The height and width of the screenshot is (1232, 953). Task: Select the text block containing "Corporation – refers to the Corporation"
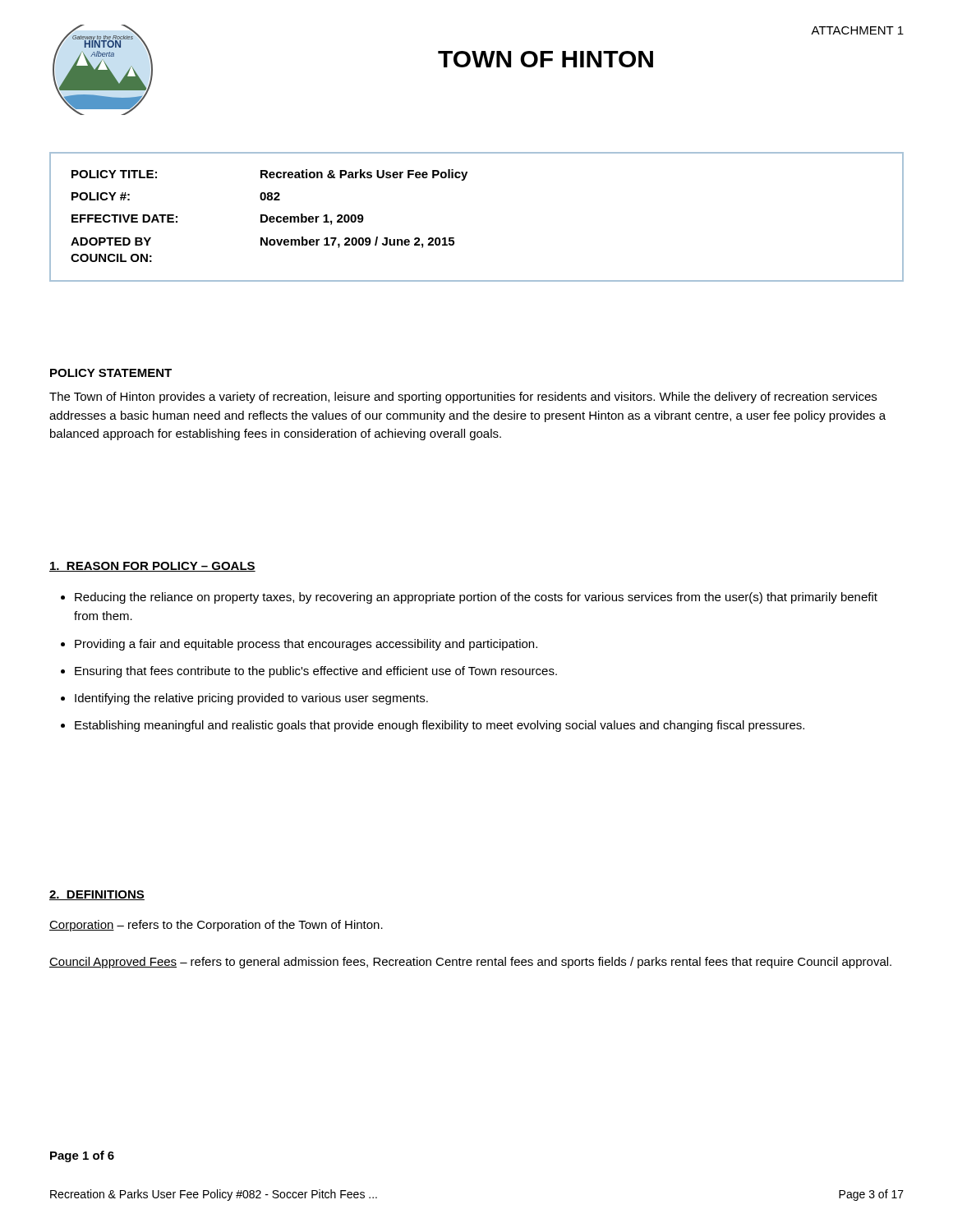tap(216, 926)
